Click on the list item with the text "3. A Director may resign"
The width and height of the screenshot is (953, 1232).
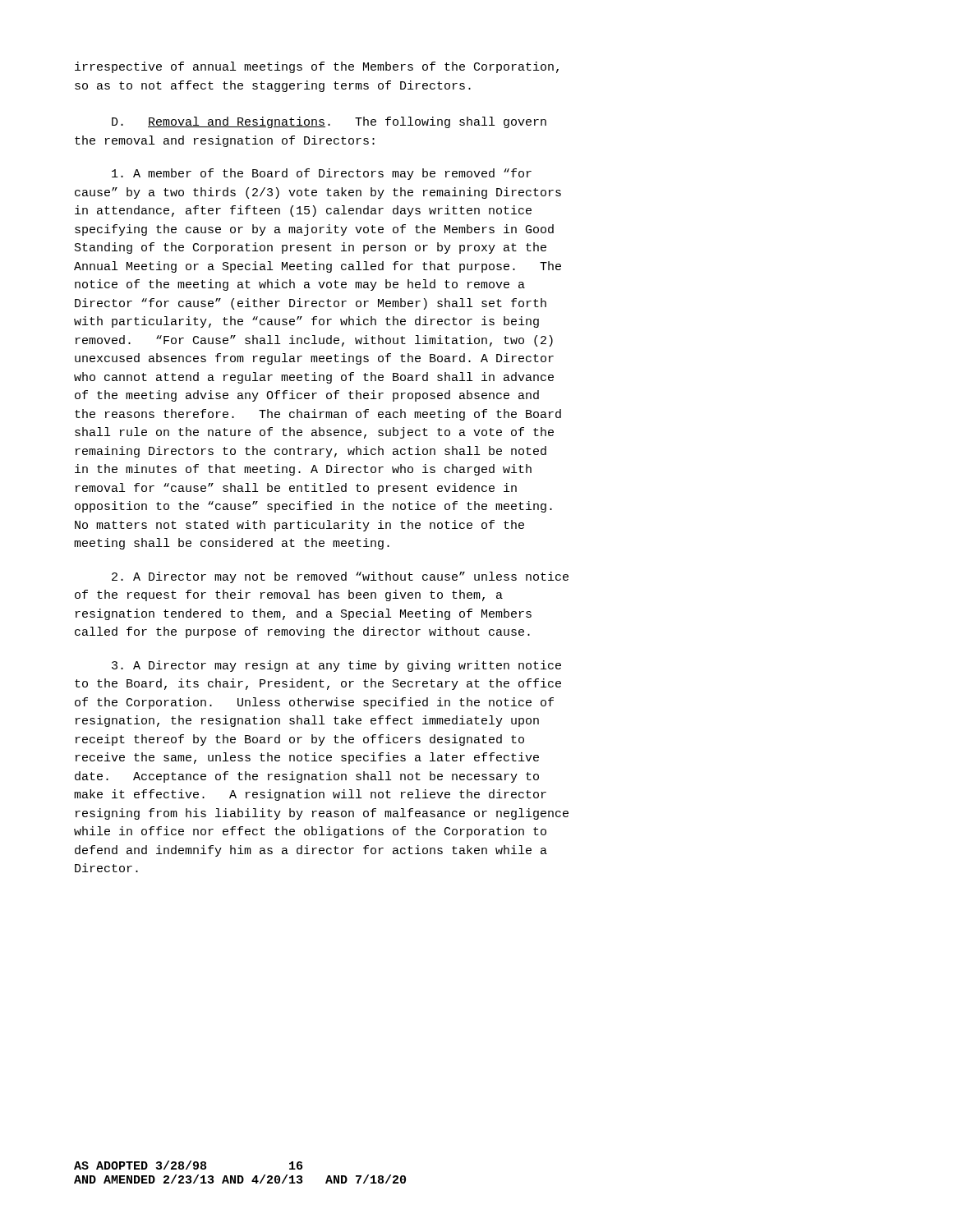322,768
